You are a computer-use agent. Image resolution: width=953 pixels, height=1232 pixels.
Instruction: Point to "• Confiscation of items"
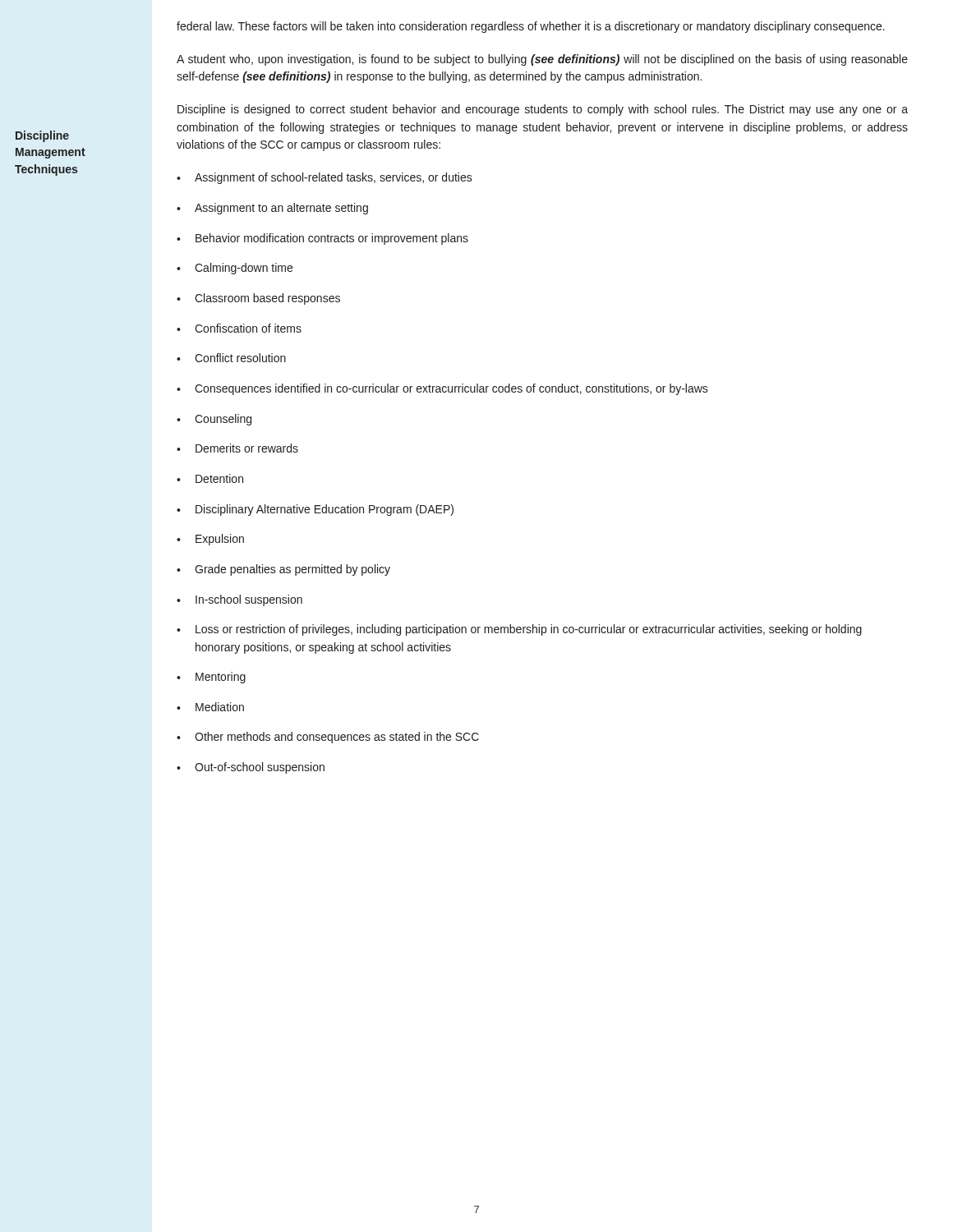(239, 328)
